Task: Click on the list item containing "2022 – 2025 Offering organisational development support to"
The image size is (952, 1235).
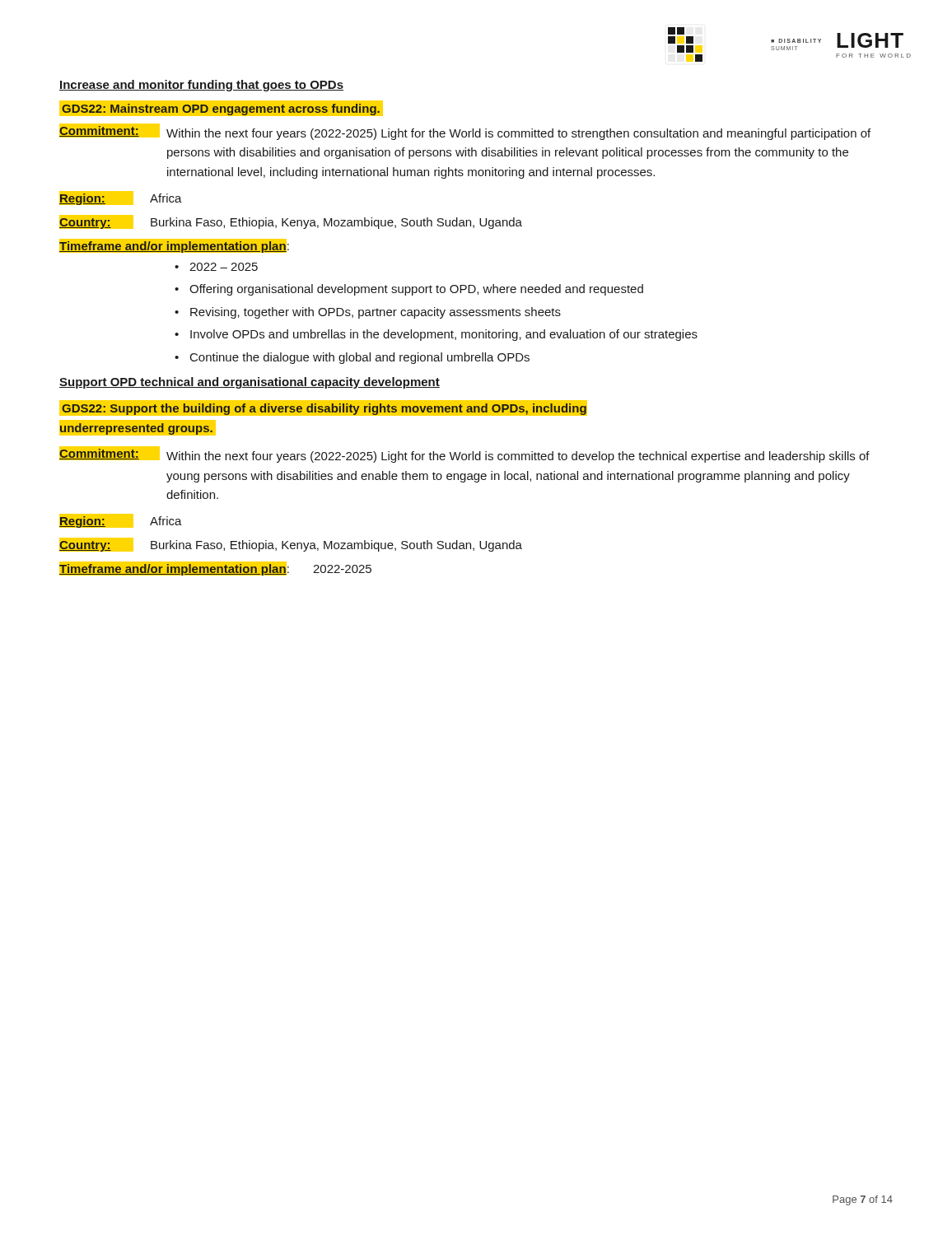Action: click(530, 312)
